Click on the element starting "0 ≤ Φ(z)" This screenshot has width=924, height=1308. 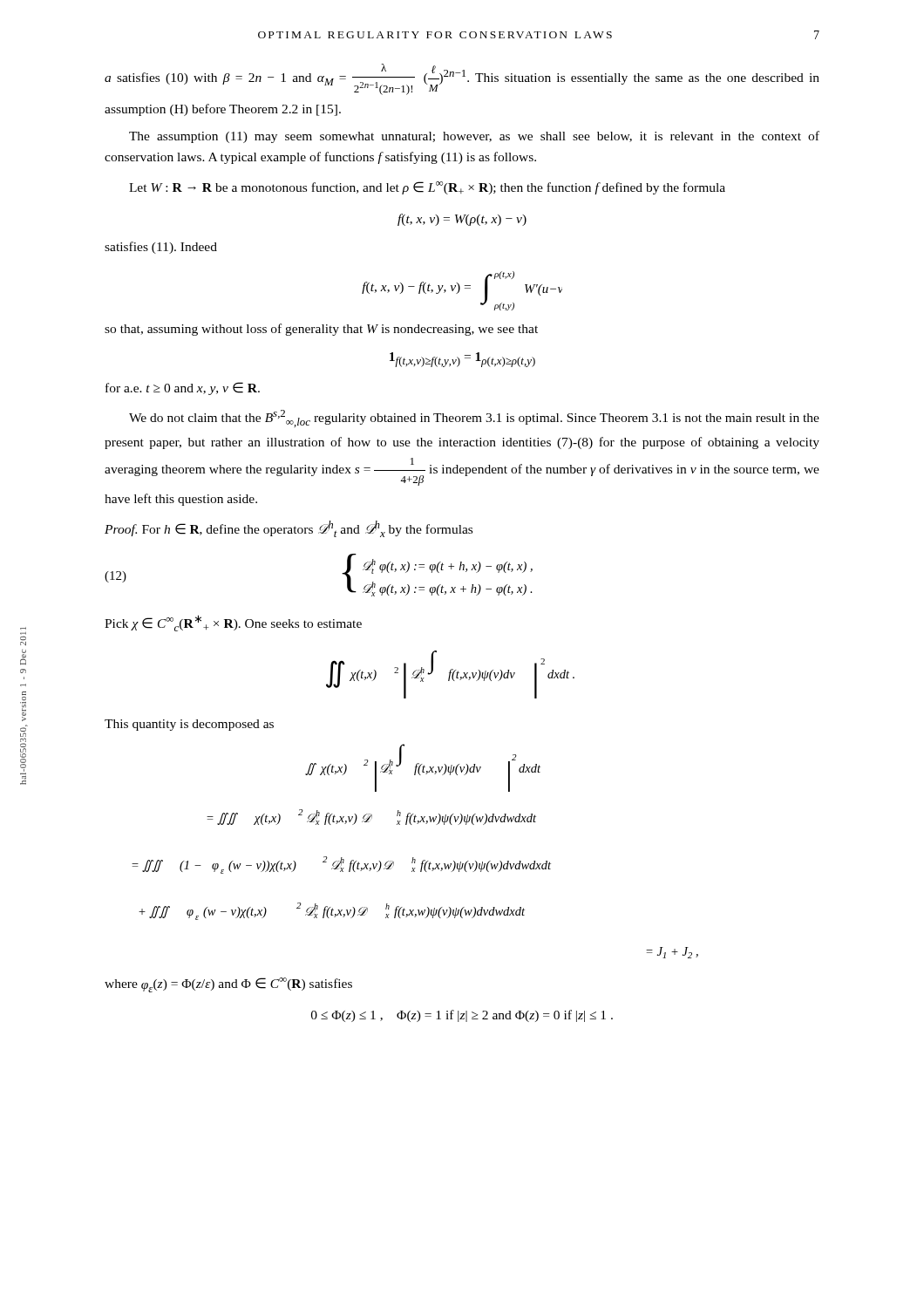(462, 1015)
